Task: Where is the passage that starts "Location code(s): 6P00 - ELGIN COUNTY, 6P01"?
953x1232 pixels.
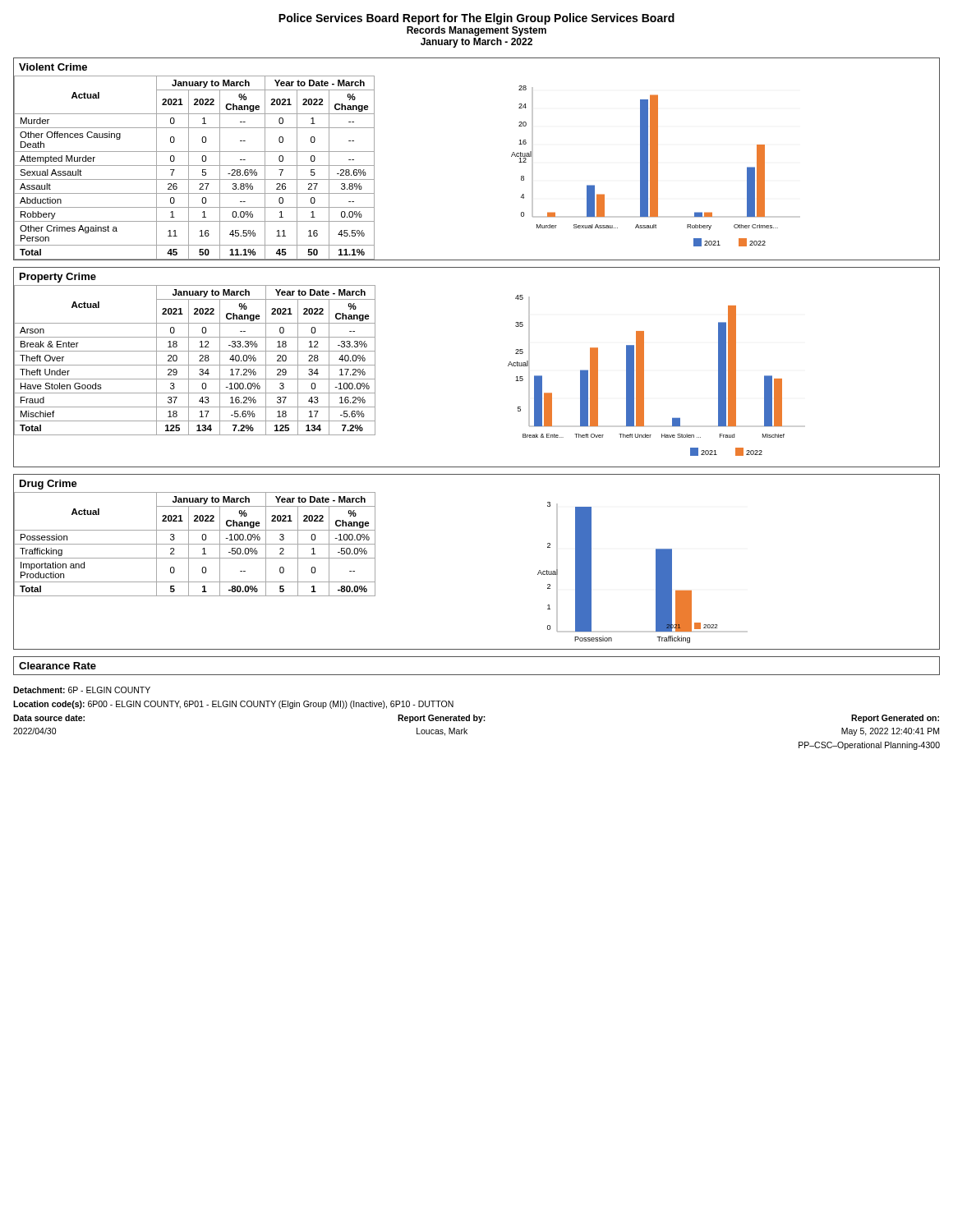Action: (x=233, y=704)
